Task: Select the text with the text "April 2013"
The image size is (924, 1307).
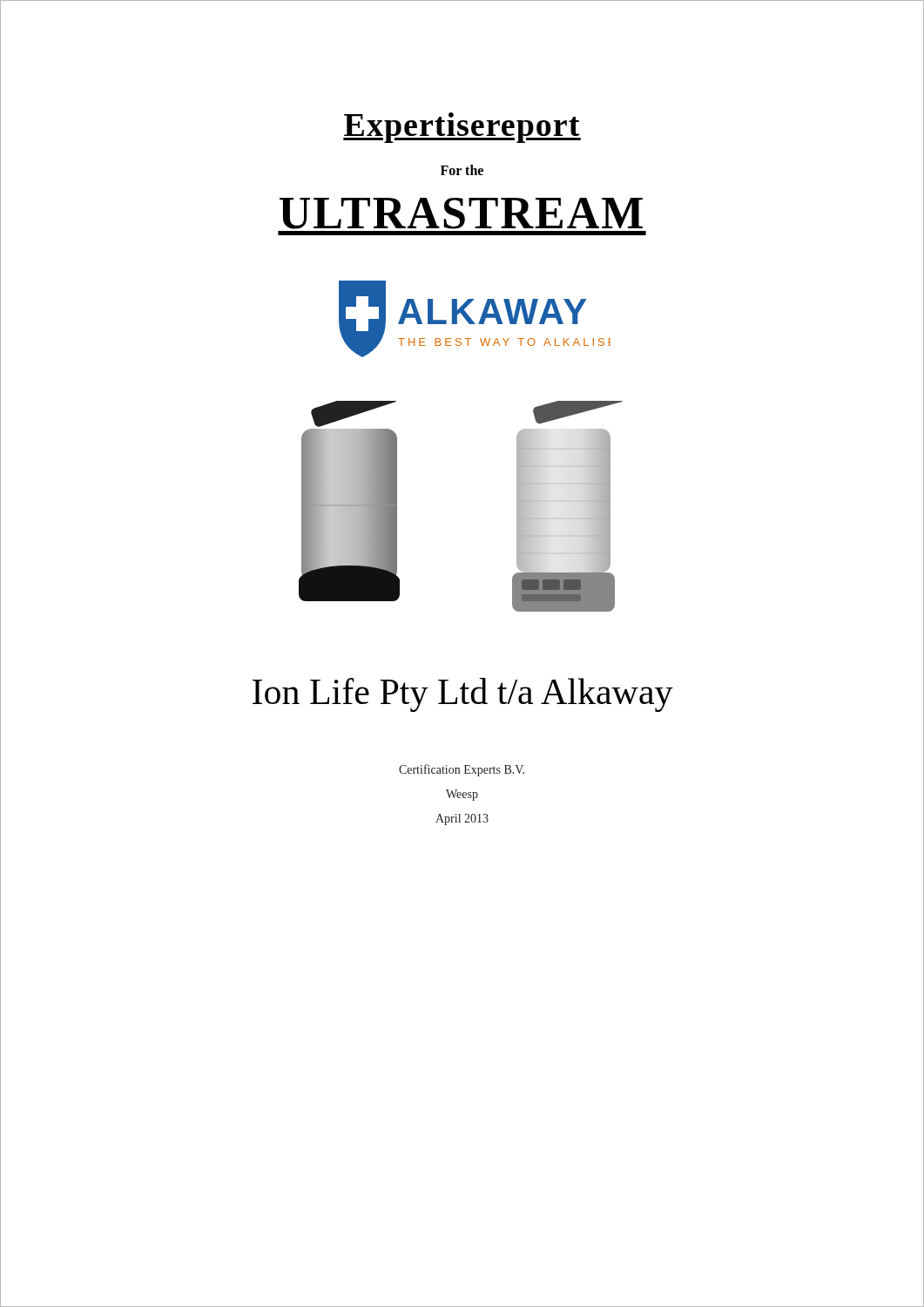Action: tap(462, 819)
